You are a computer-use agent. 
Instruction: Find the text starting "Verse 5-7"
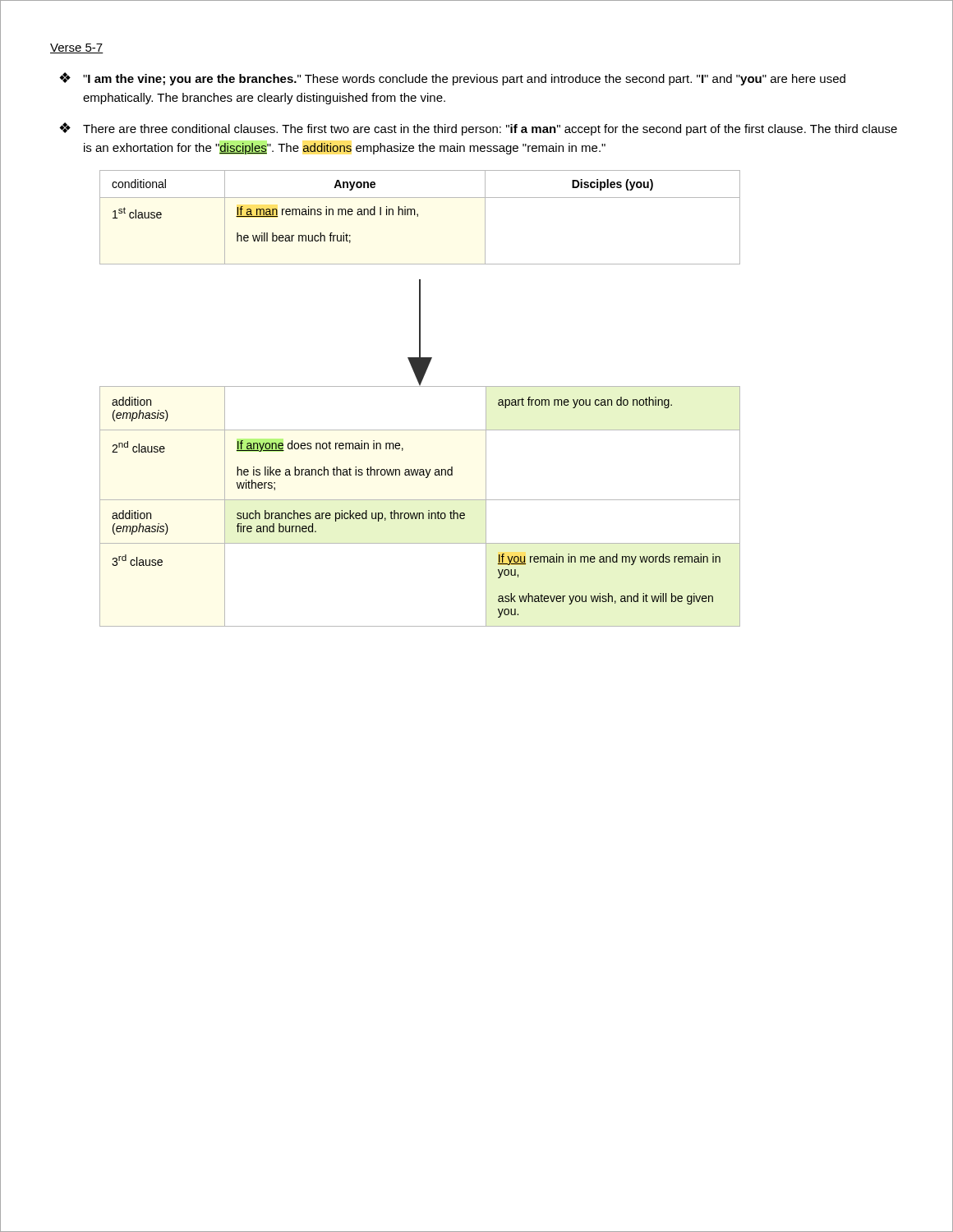76,47
